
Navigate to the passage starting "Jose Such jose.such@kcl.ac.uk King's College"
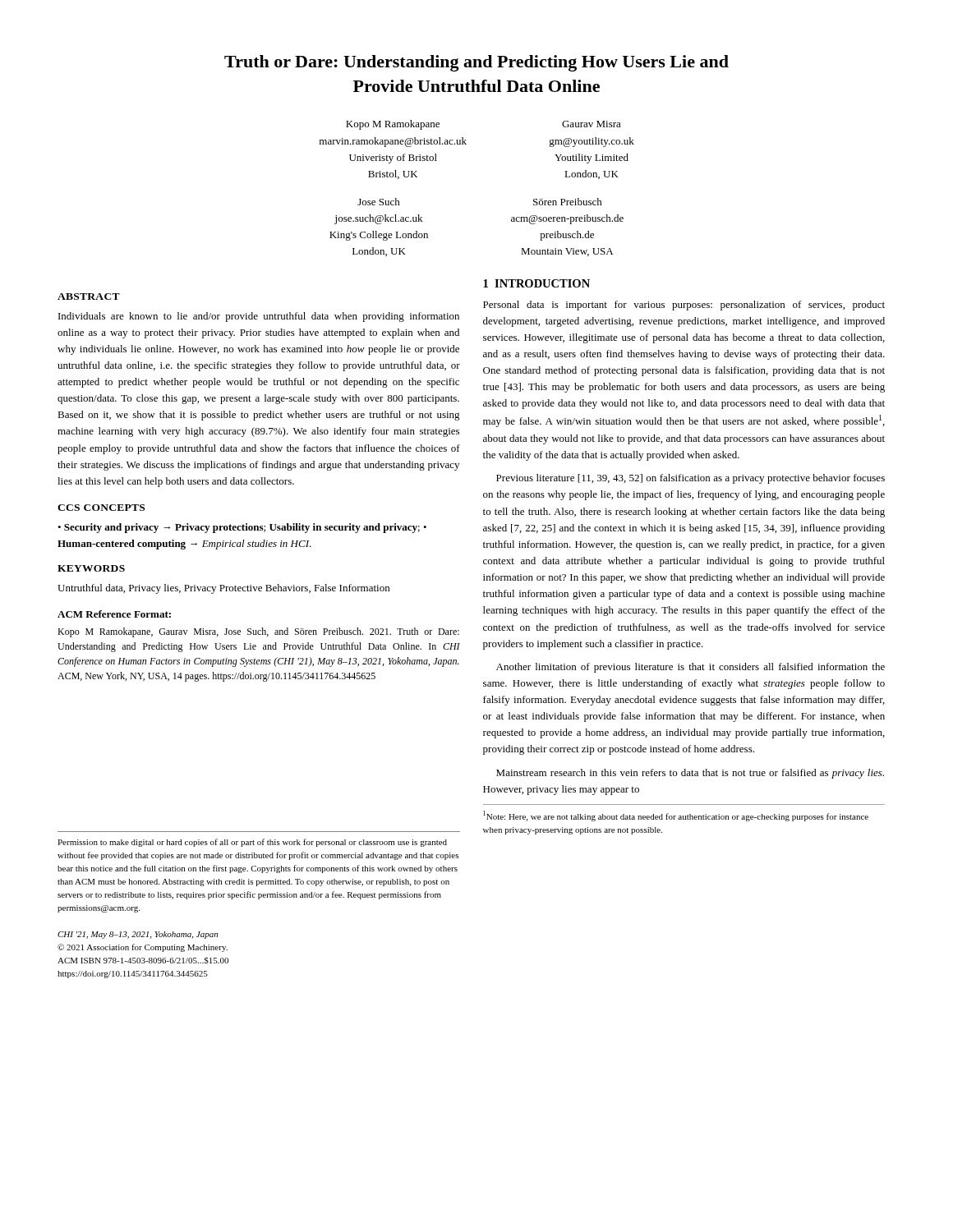pos(379,226)
